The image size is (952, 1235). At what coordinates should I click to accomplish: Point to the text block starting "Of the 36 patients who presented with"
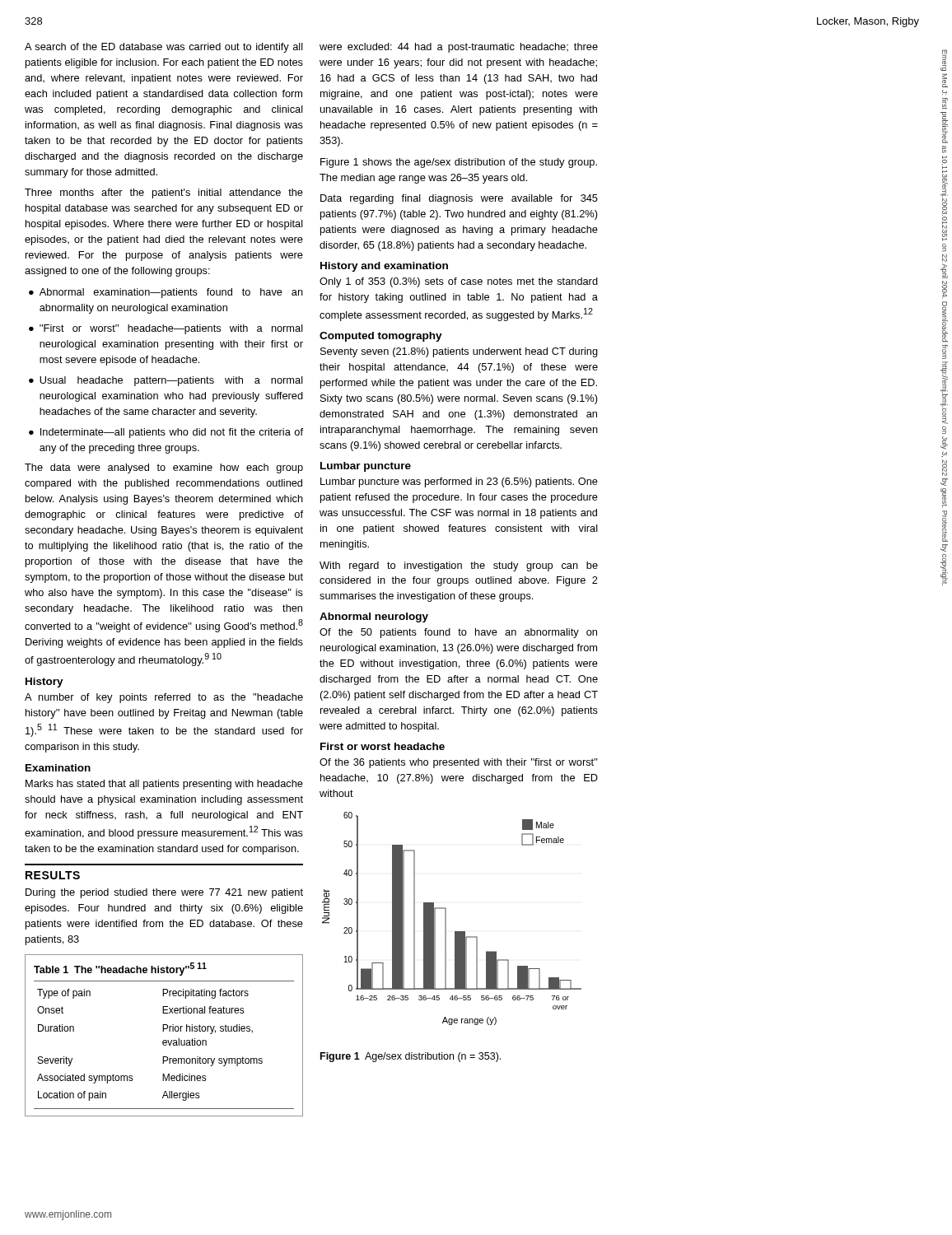[x=459, y=777]
